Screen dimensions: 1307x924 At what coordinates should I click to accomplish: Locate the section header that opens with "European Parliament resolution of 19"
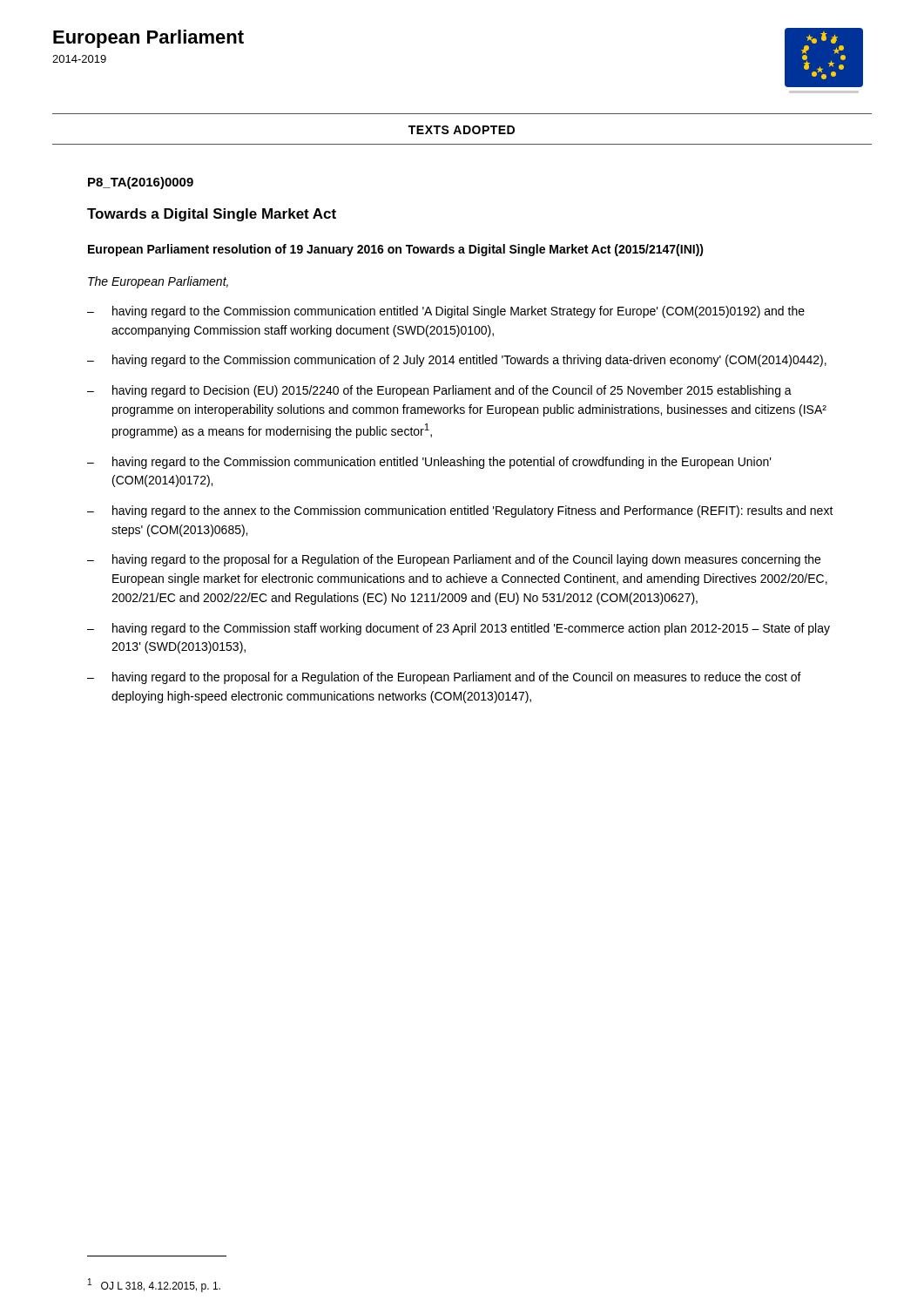pyautogui.click(x=395, y=249)
